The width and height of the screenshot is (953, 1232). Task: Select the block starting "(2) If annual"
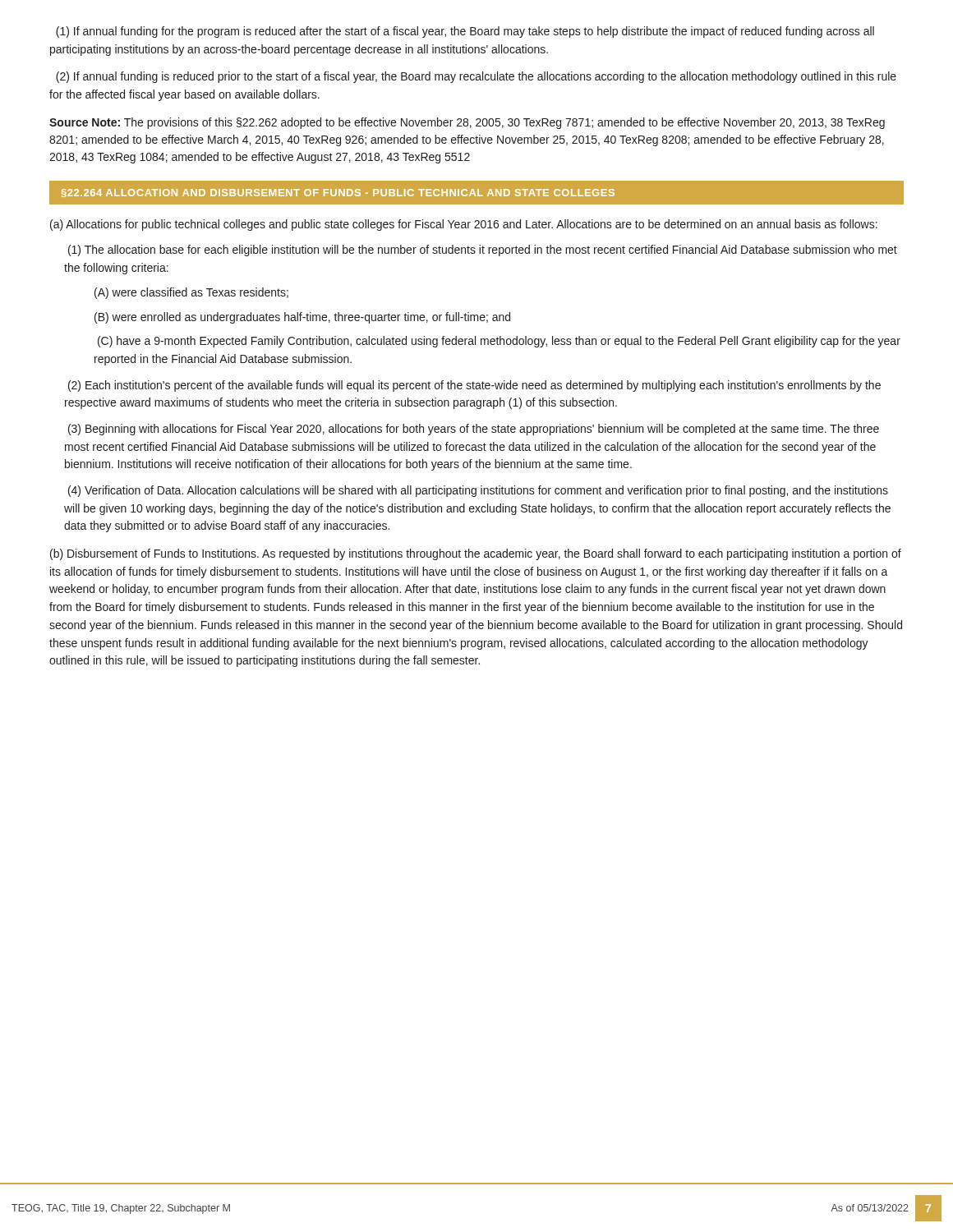(473, 86)
